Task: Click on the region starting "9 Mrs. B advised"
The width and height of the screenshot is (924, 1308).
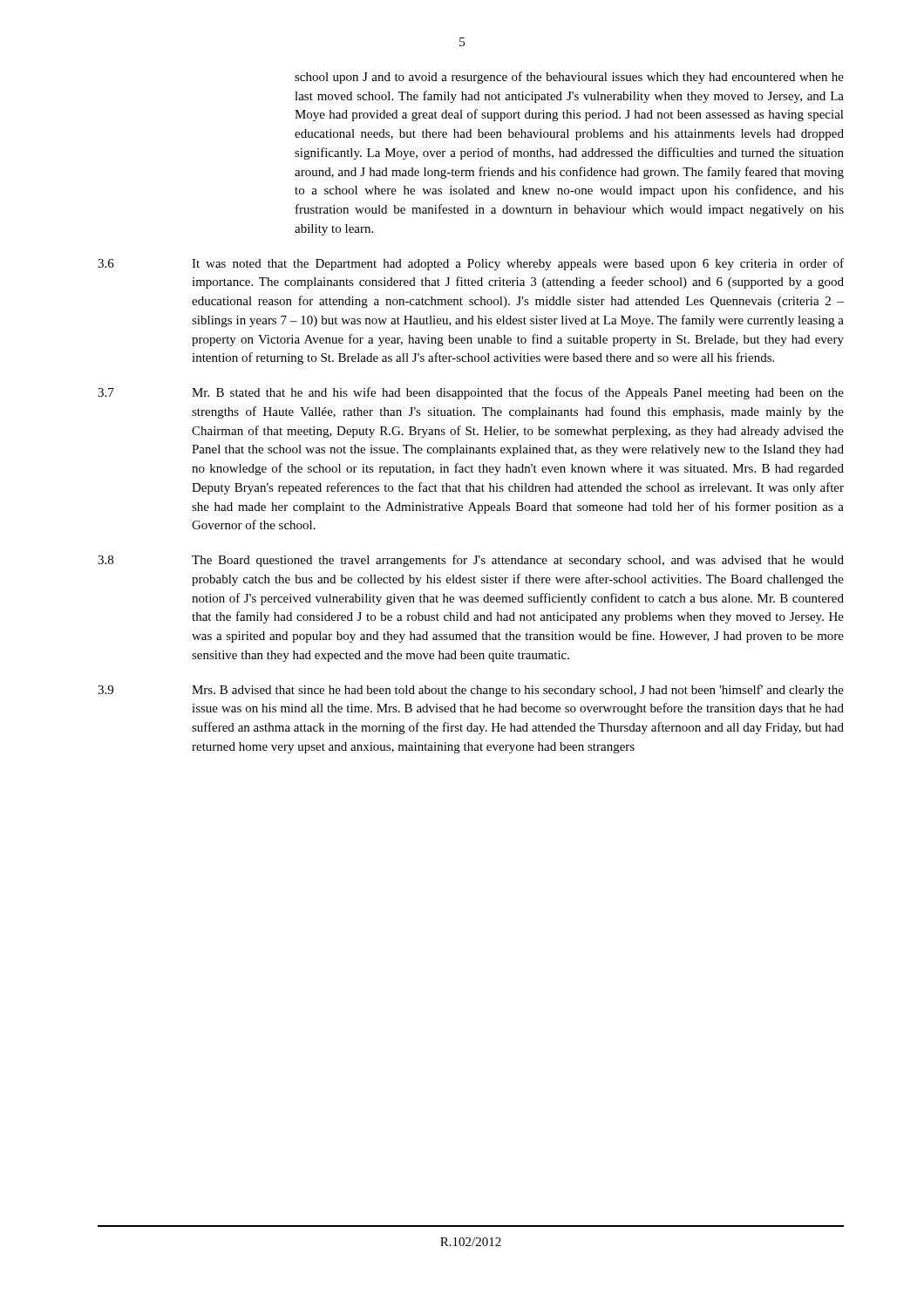Action: click(x=471, y=718)
